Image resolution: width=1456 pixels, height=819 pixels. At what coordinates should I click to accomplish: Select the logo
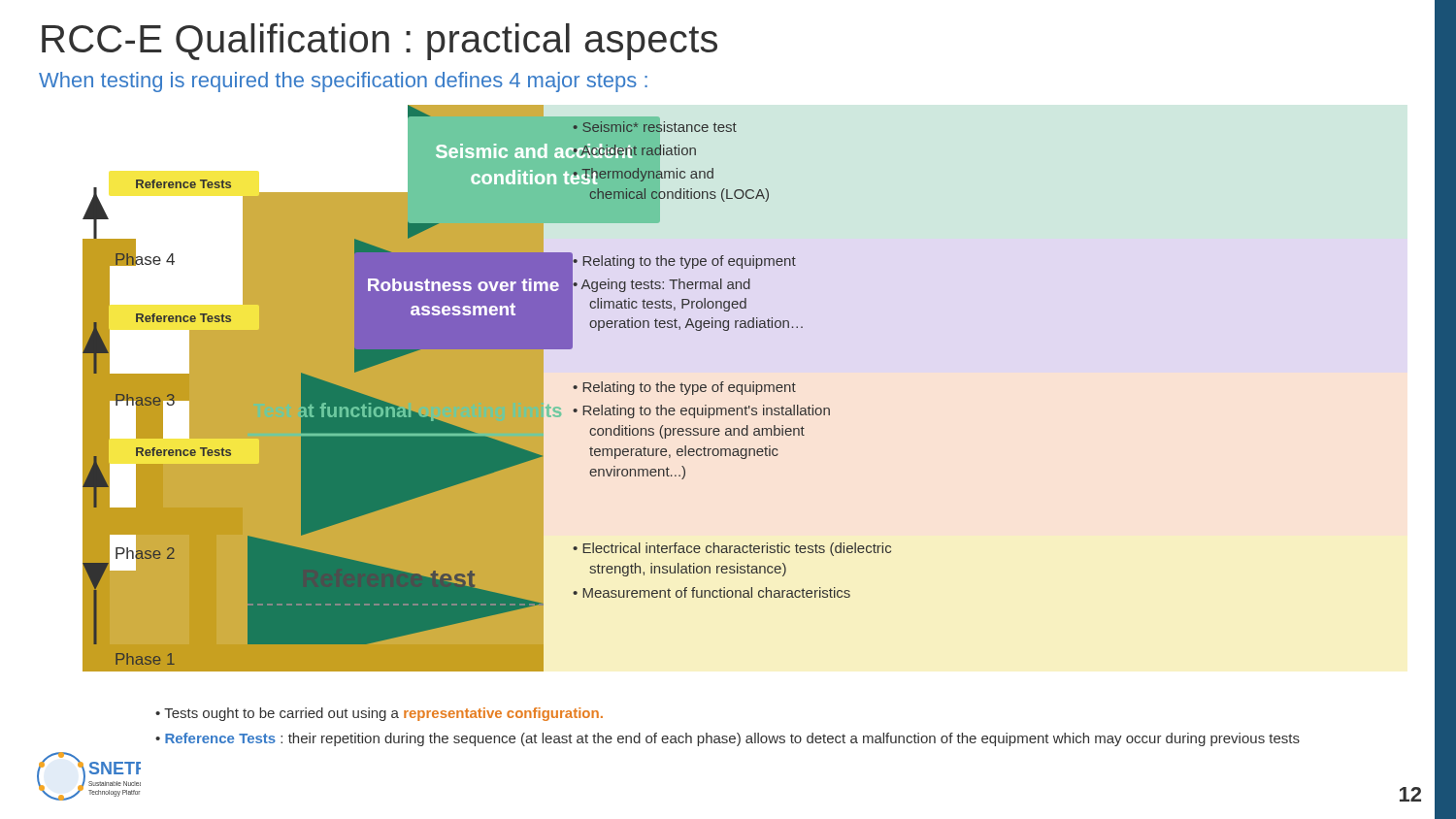click(87, 778)
